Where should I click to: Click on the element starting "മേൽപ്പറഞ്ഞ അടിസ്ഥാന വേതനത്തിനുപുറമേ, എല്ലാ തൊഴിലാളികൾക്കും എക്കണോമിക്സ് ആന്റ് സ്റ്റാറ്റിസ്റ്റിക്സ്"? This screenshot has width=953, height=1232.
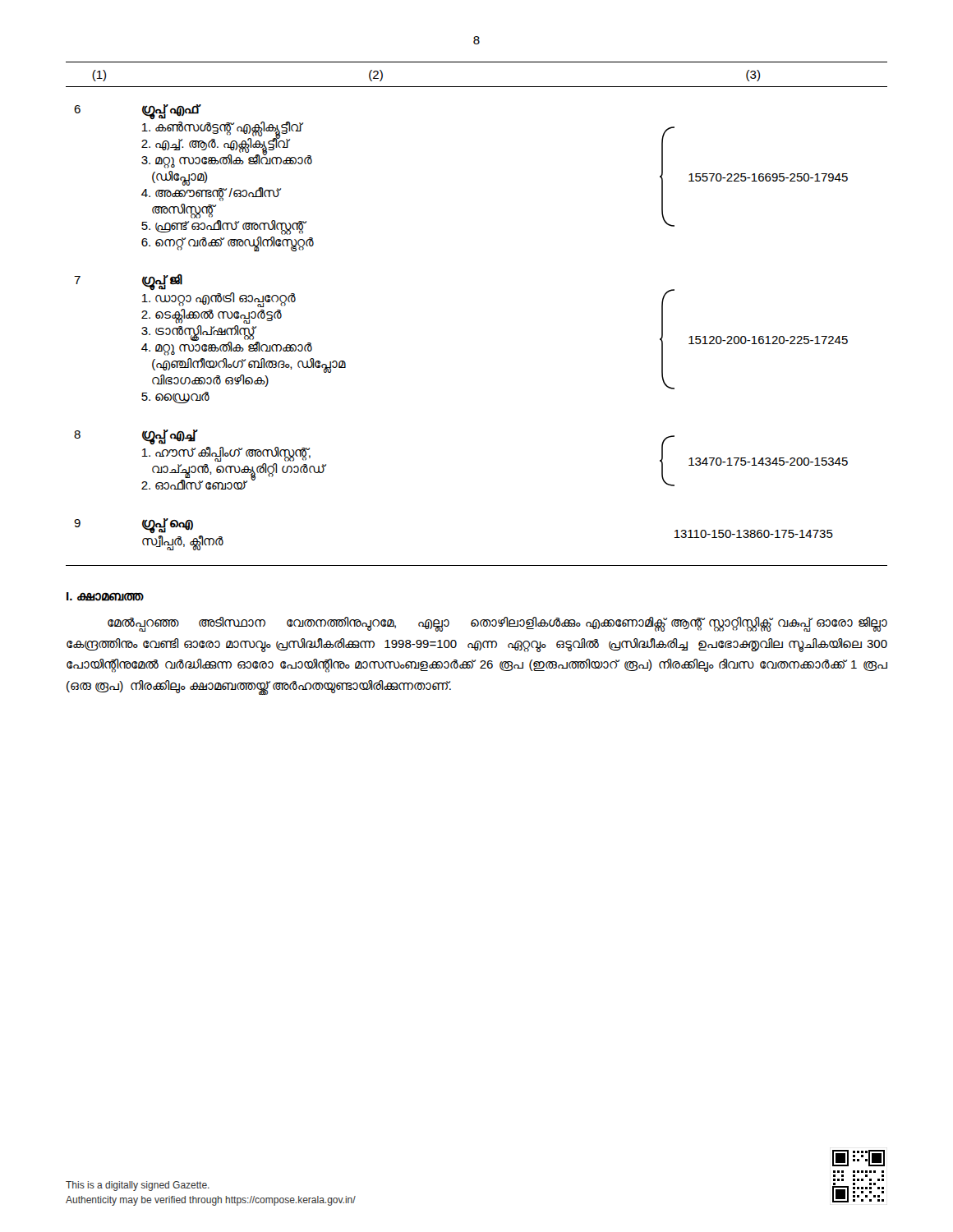[x=476, y=654]
